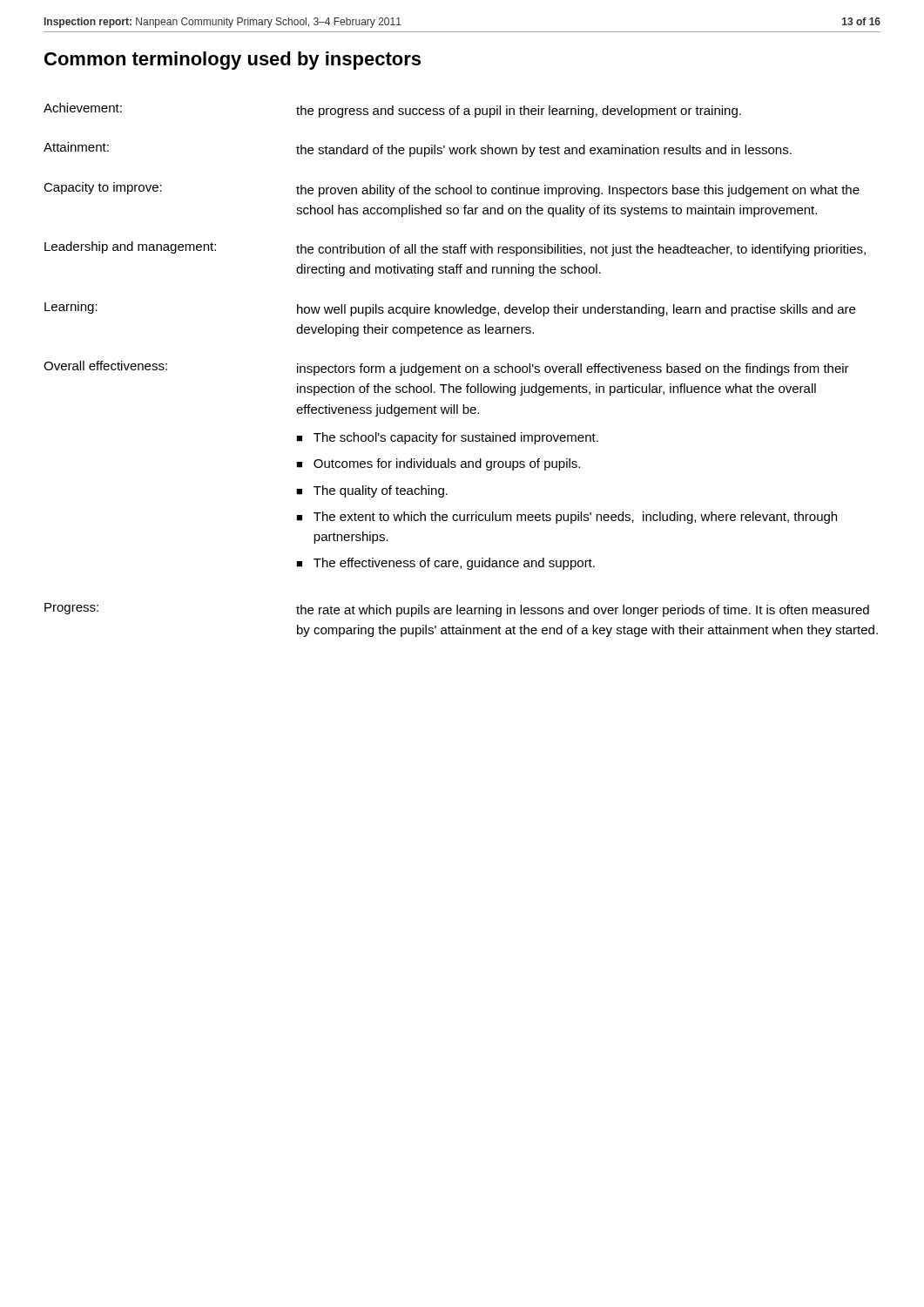This screenshot has height=1307, width=924.
Task: Find the element starting "Achievement: the progress and success of a"
Action: point(462,110)
